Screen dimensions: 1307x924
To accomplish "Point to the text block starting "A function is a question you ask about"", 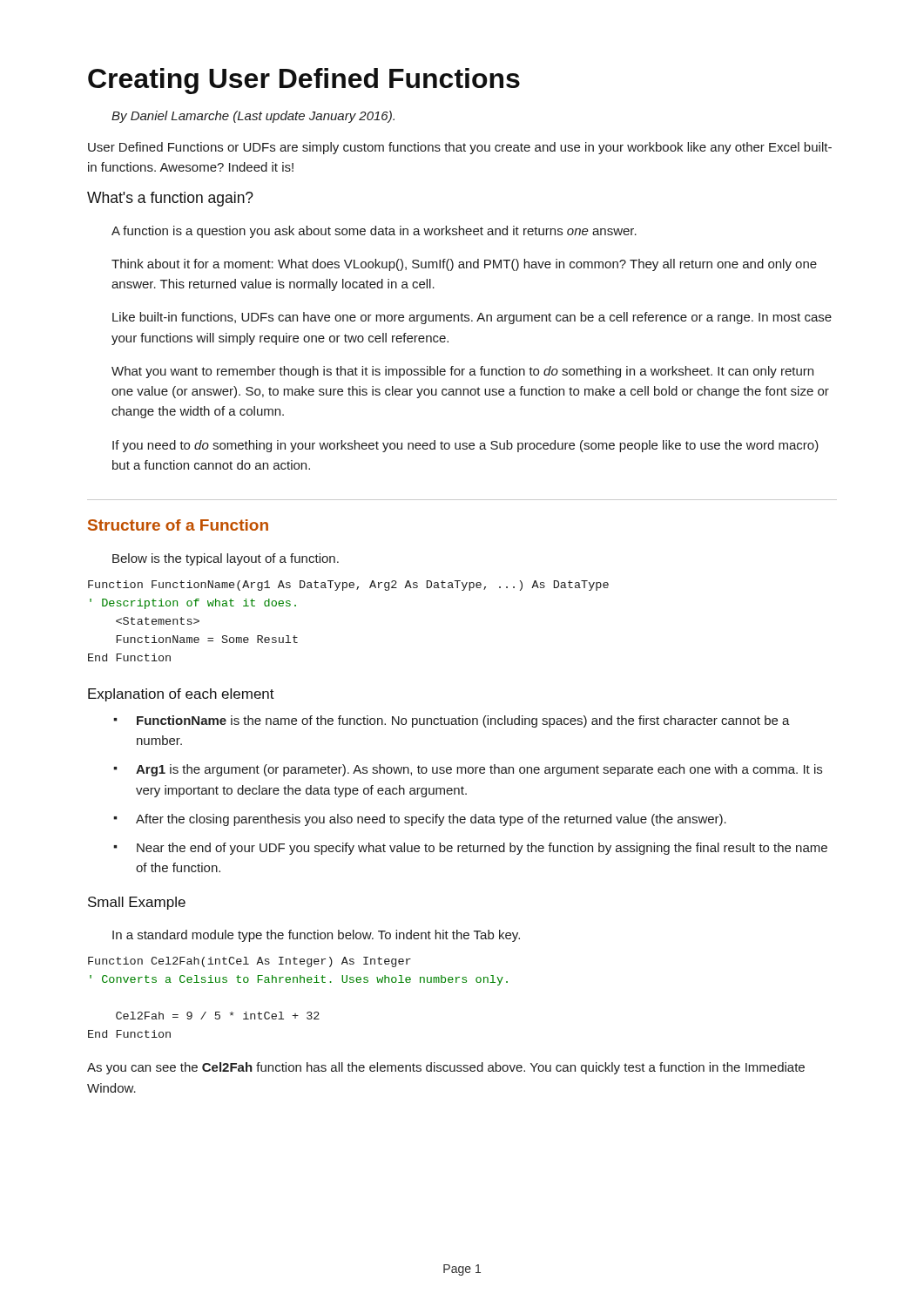I will [462, 230].
